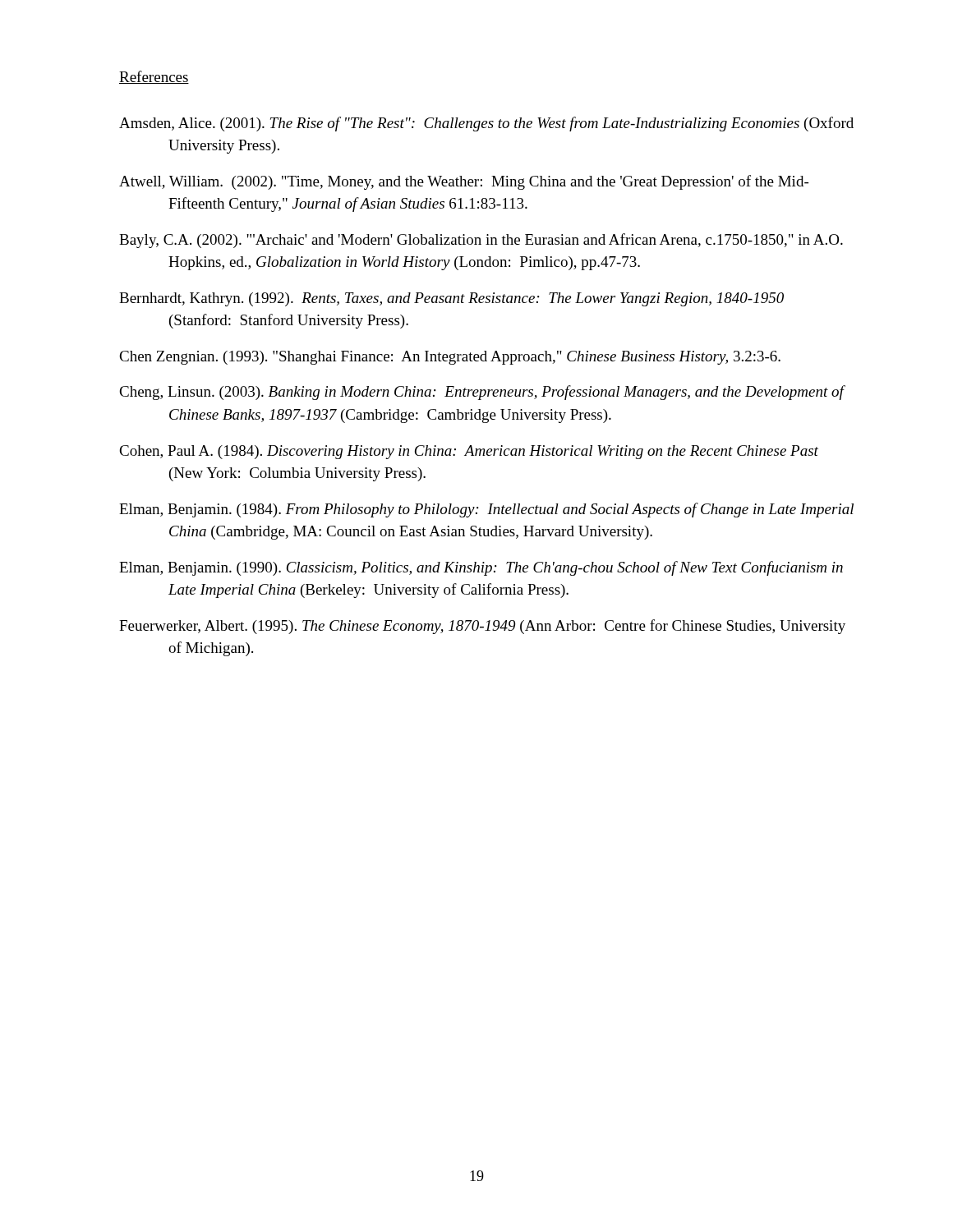The image size is (953, 1232).
Task: Click on the list item that reads "Feuerwerker, Albert. (1995). The Chinese Economy,"
Action: coord(482,637)
